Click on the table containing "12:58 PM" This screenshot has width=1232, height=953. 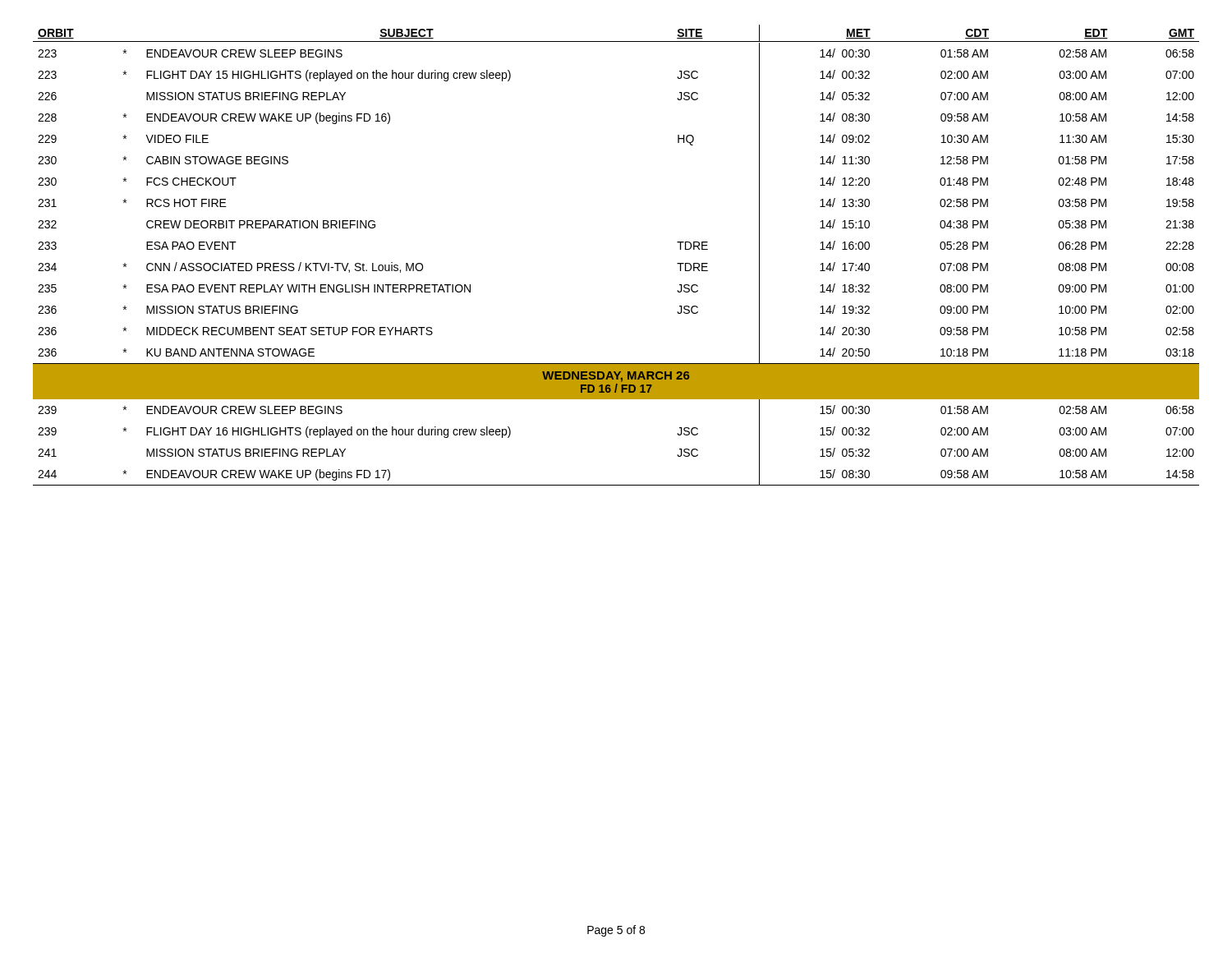pyautogui.click(x=616, y=255)
